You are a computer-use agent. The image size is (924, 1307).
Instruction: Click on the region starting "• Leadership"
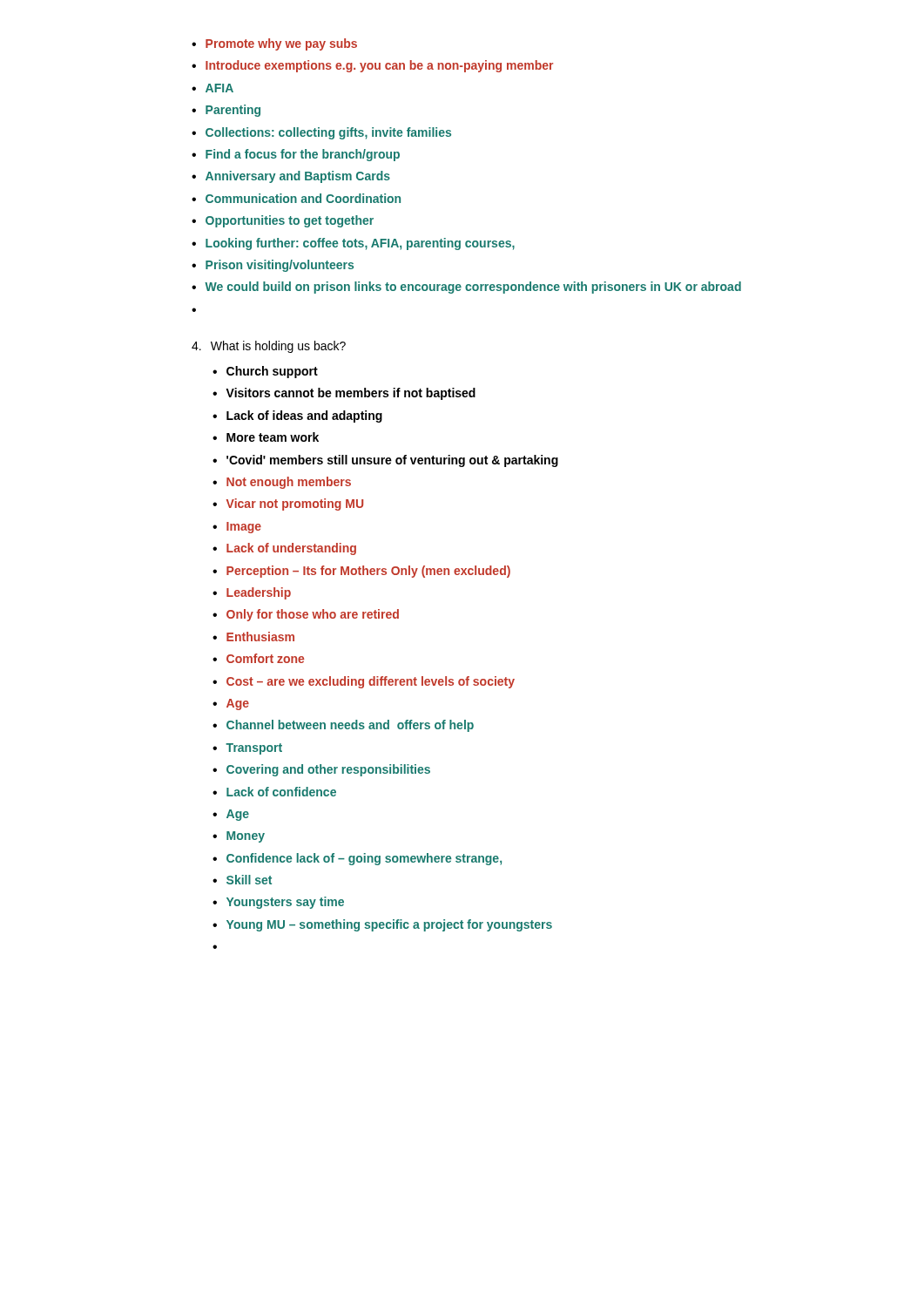tap(252, 594)
